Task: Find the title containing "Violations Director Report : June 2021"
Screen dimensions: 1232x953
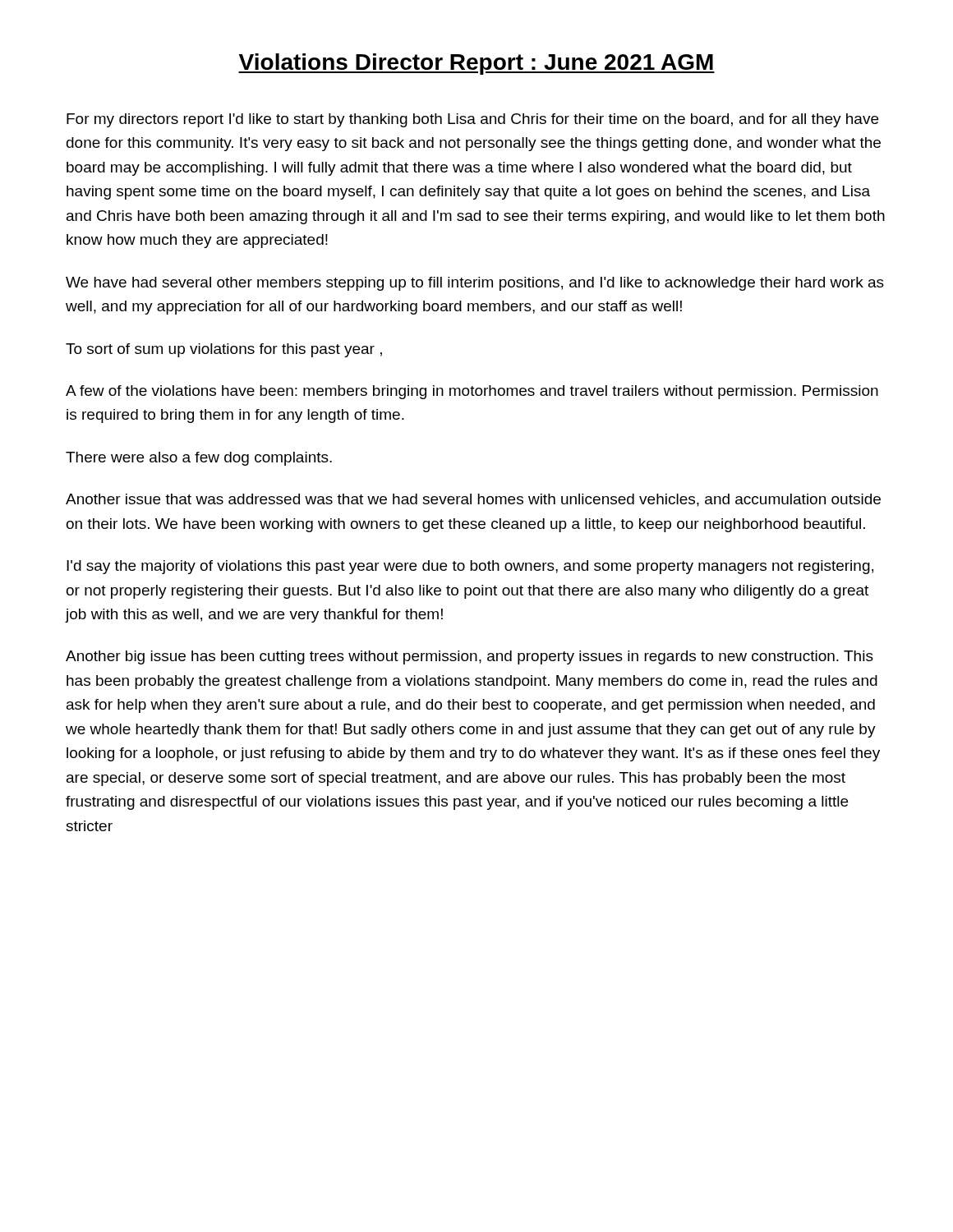Action: coord(476,62)
